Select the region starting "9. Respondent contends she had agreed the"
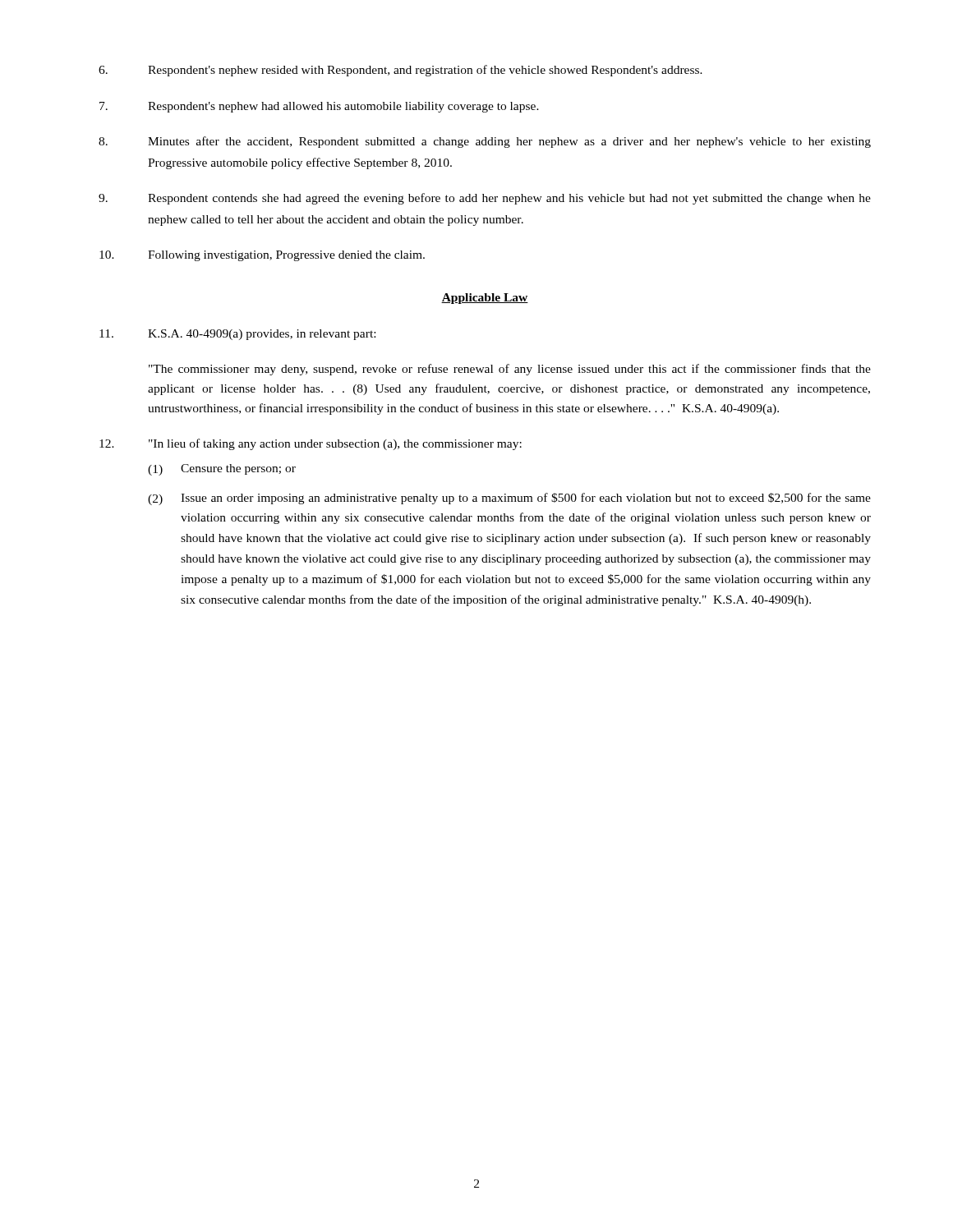The width and height of the screenshot is (953, 1232). coord(485,208)
